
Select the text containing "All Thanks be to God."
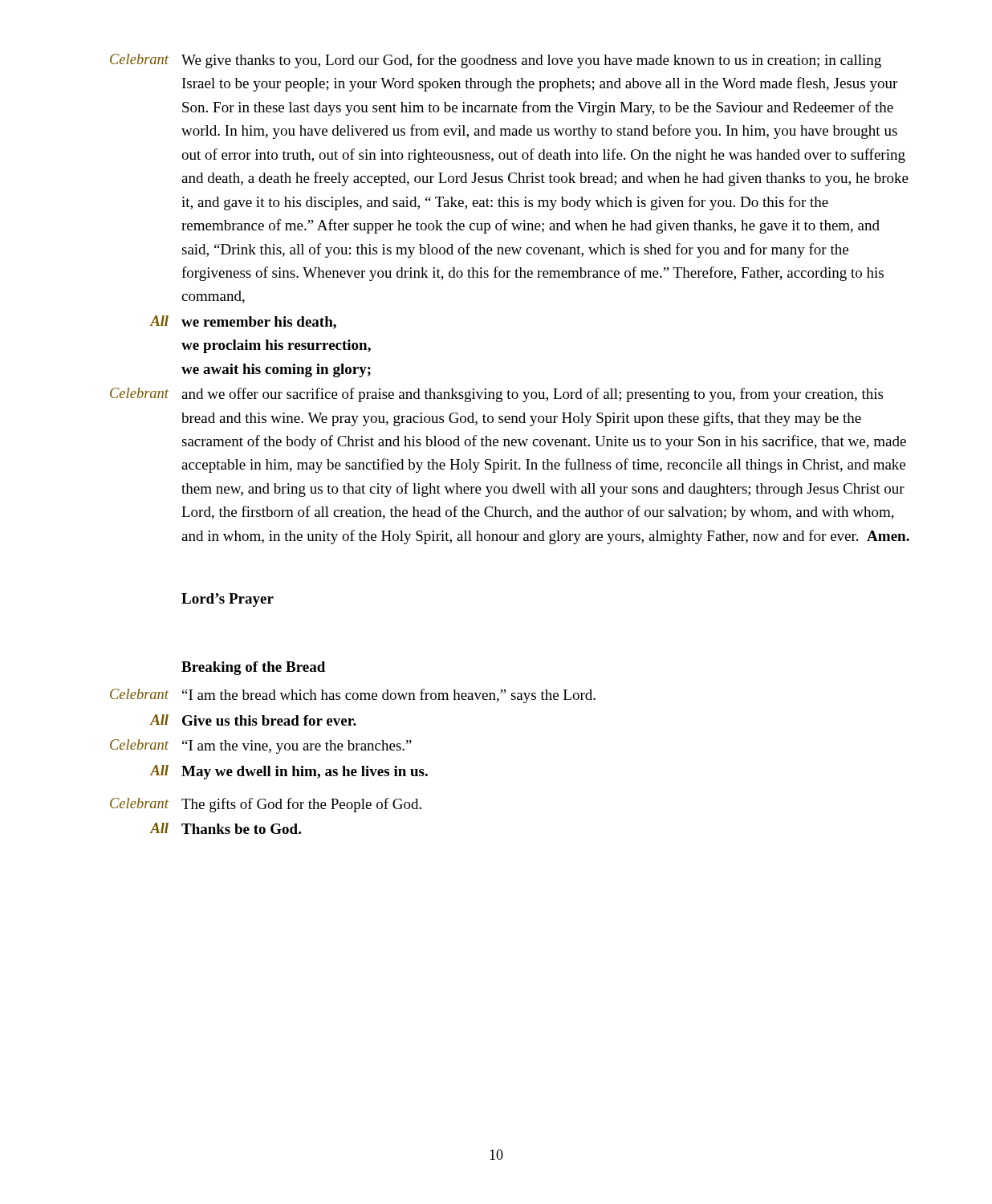(225, 828)
